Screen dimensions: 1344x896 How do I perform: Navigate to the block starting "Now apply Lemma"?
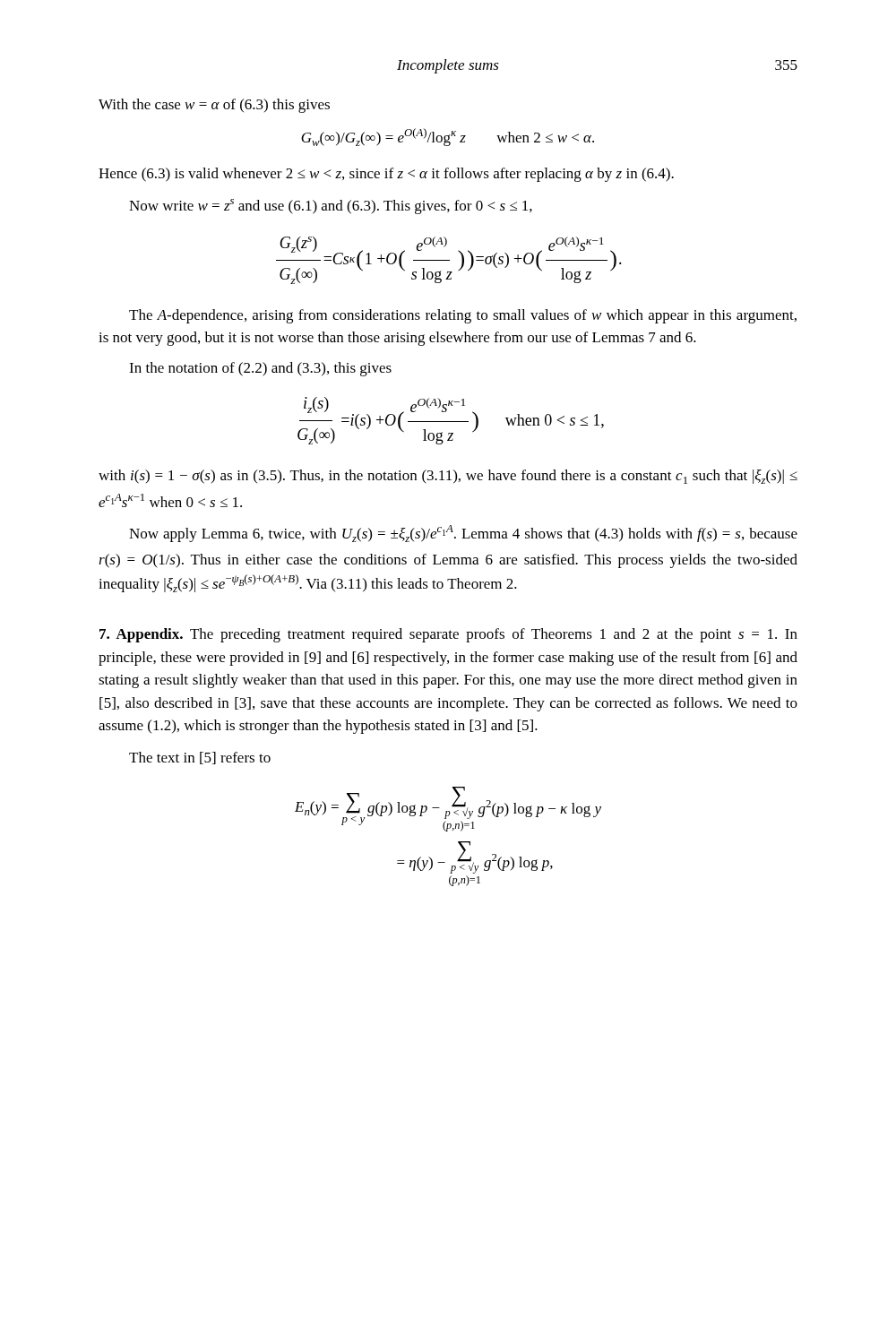coord(448,559)
